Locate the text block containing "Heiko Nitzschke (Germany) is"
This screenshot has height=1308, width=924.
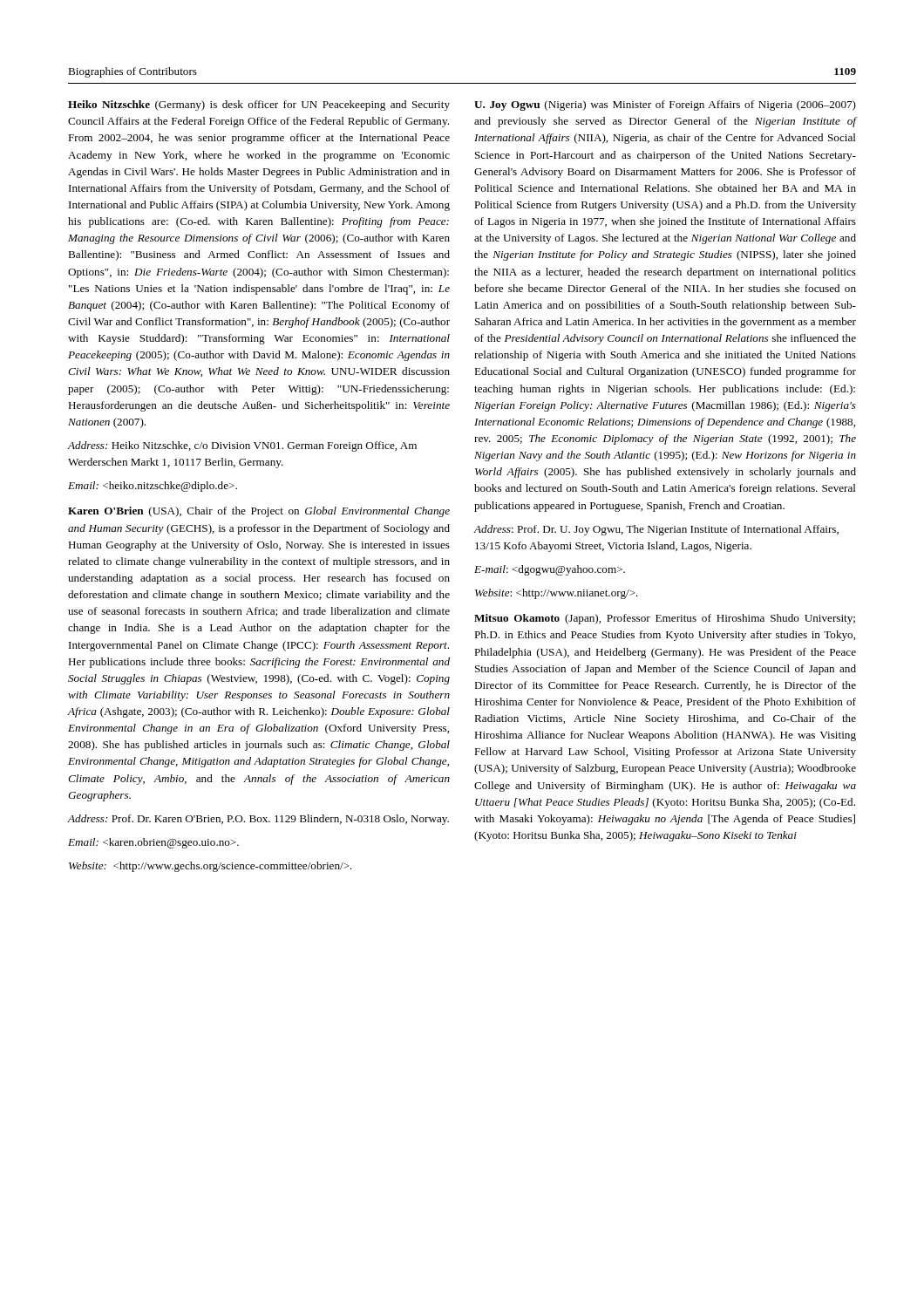(259, 263)
